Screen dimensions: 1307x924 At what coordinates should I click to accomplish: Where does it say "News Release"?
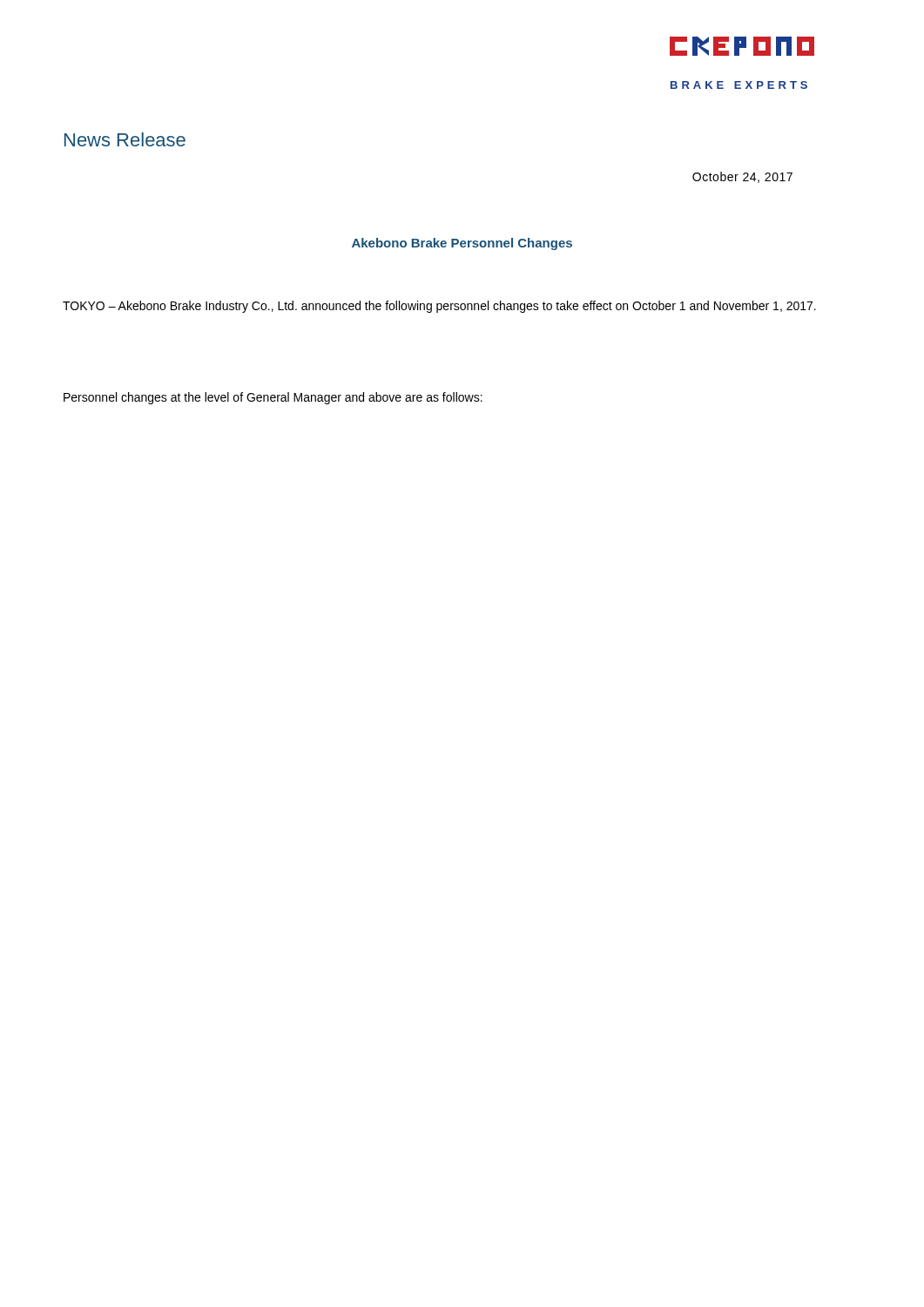pos(124,140)
